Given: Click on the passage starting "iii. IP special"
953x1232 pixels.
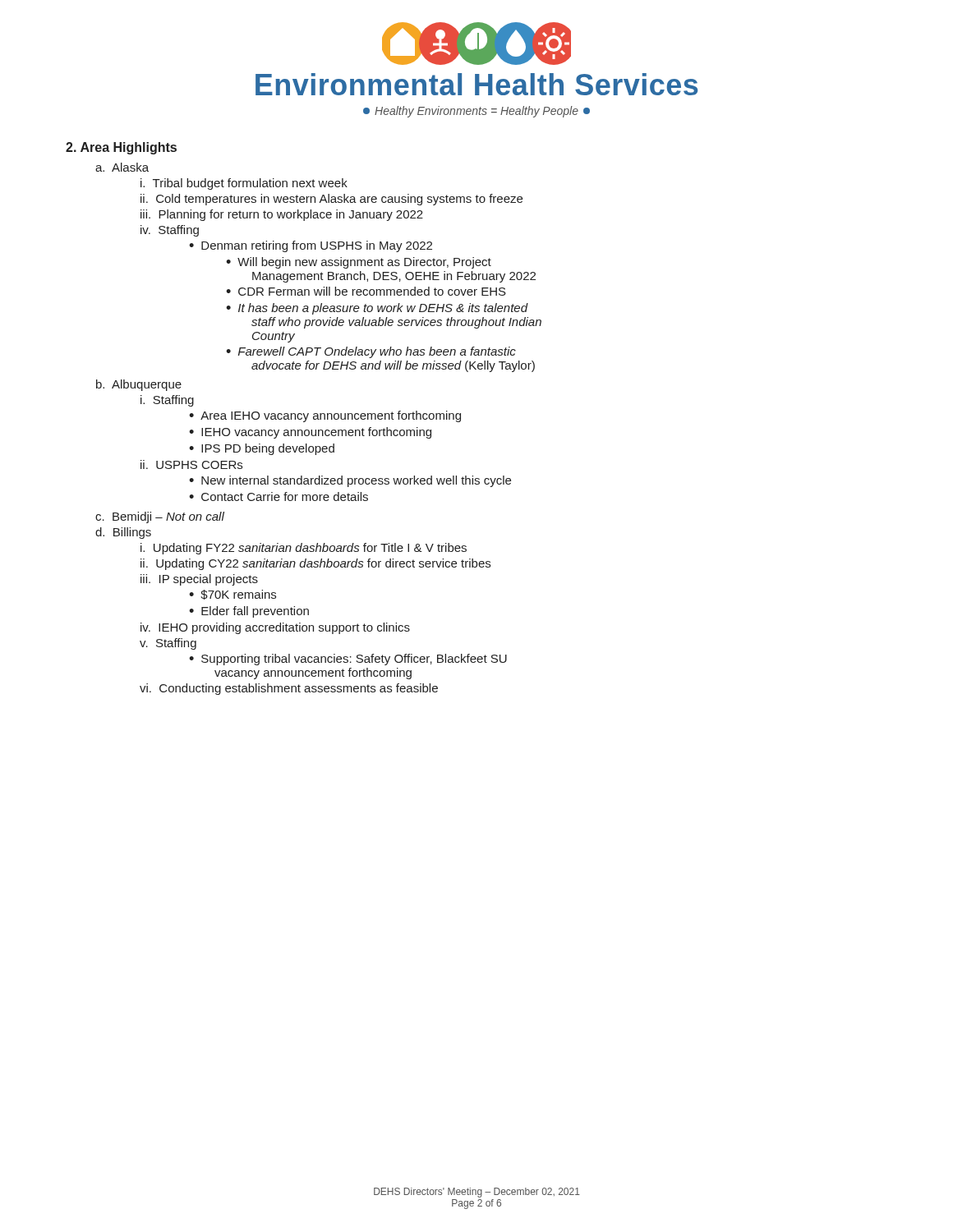Looking at the screenshot, I should coord(199,578).
